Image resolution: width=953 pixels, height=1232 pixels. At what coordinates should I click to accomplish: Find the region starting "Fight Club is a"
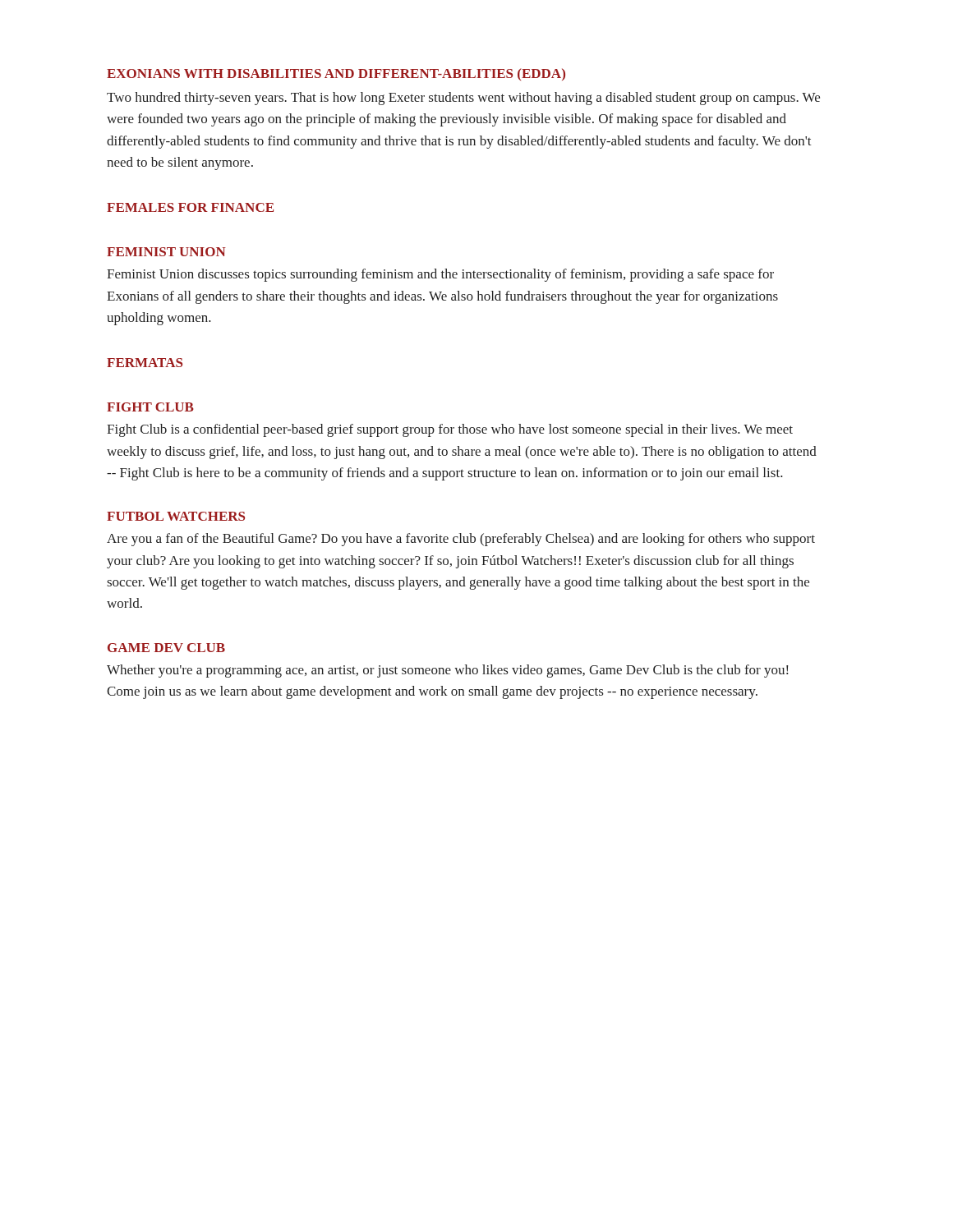(462, 451)
